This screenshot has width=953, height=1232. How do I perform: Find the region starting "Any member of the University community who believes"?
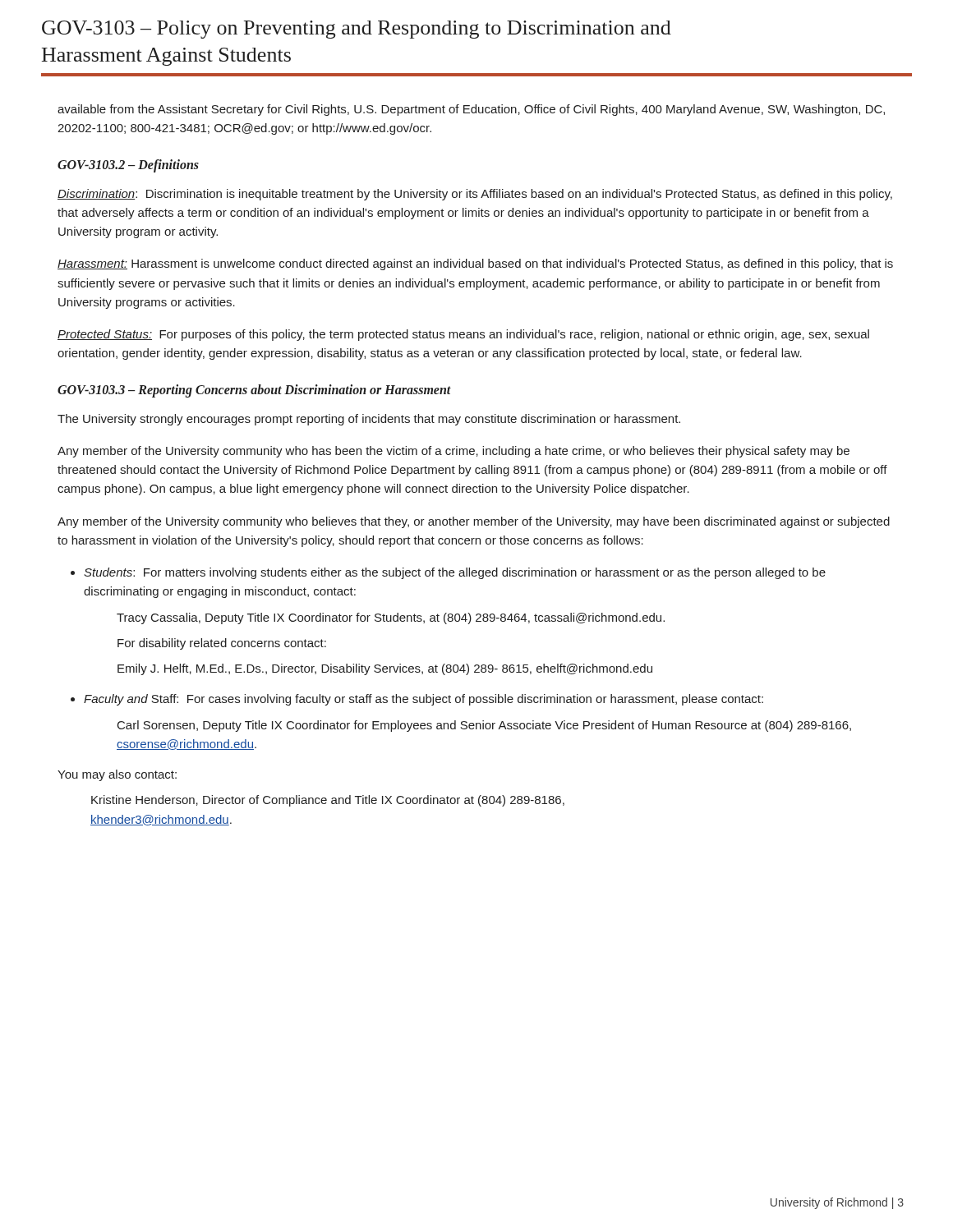click(474, 530)
